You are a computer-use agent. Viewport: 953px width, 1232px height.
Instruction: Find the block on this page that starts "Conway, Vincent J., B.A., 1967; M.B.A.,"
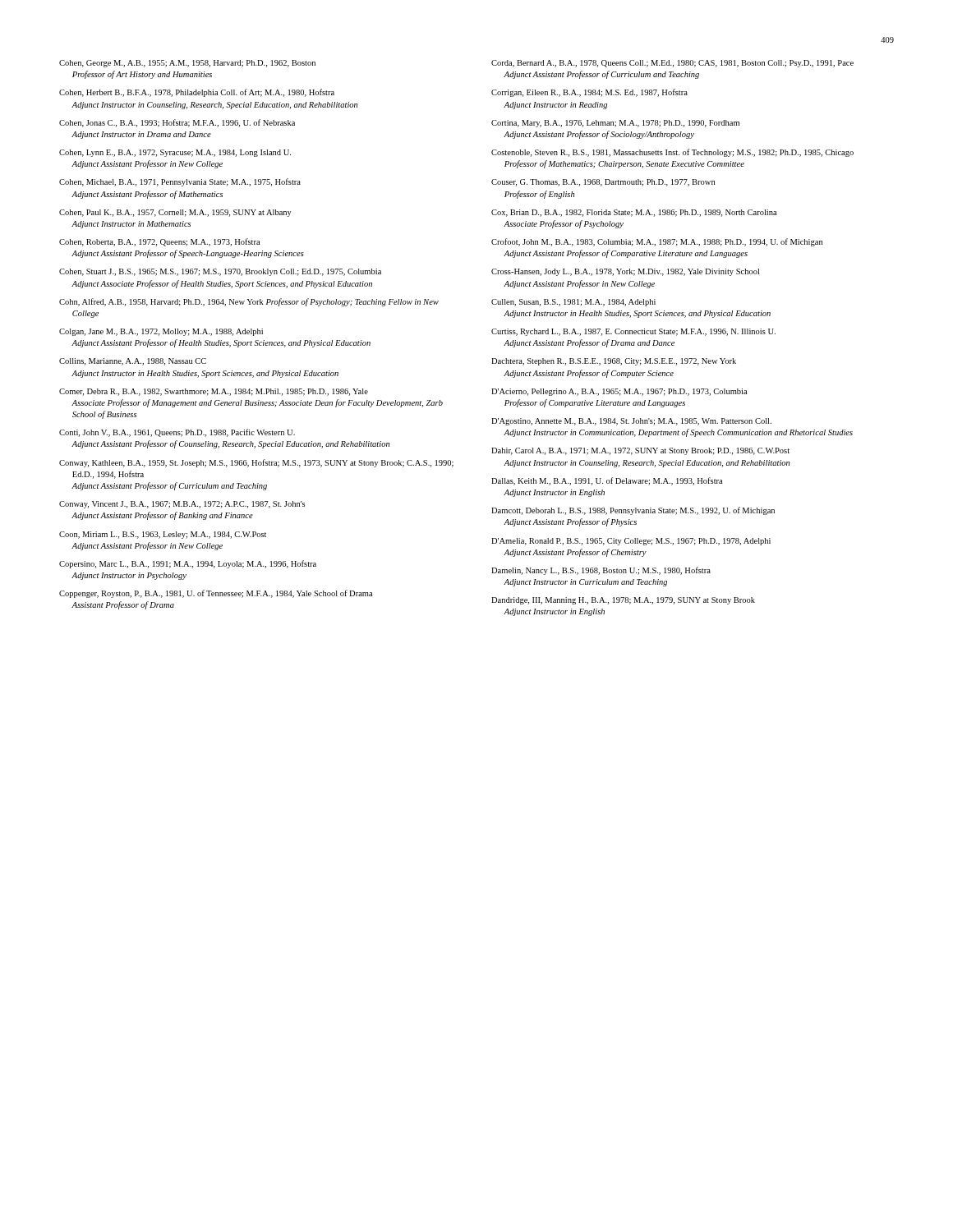[x=260, y=510]
